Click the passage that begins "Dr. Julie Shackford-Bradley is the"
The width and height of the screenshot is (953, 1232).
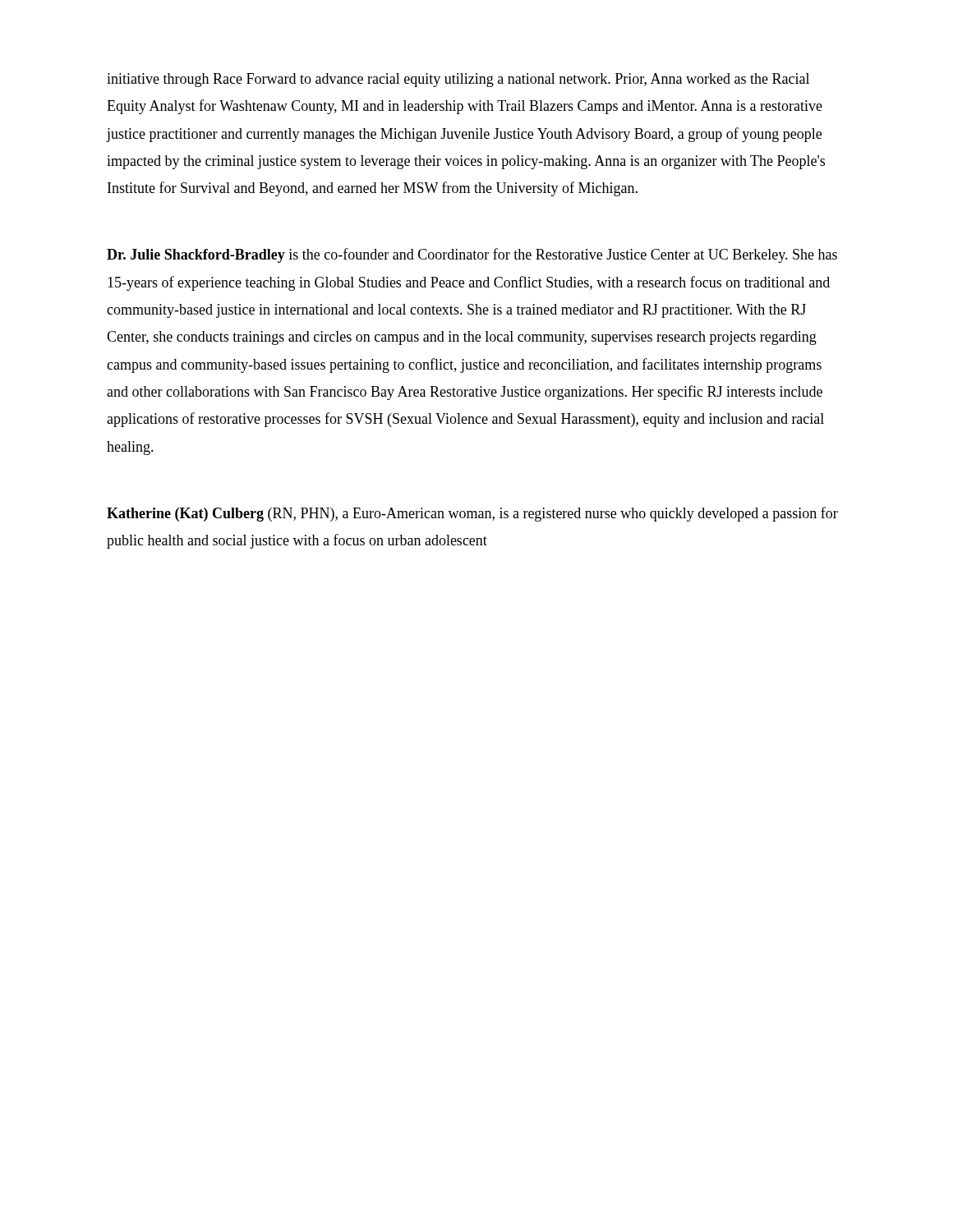click(x=472, y=351)
